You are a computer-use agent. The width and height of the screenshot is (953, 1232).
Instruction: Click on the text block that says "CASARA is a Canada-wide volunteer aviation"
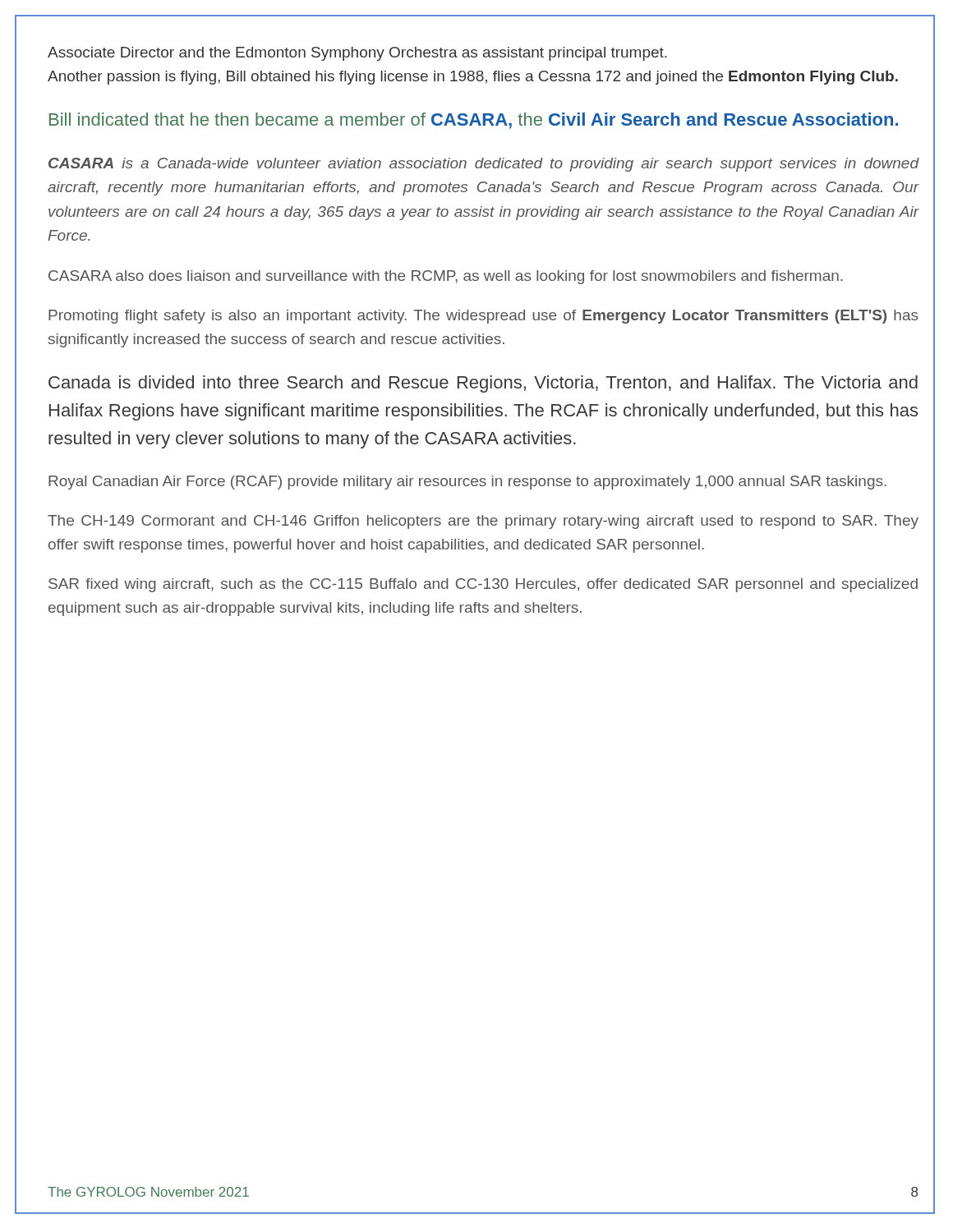pos(483,199)
